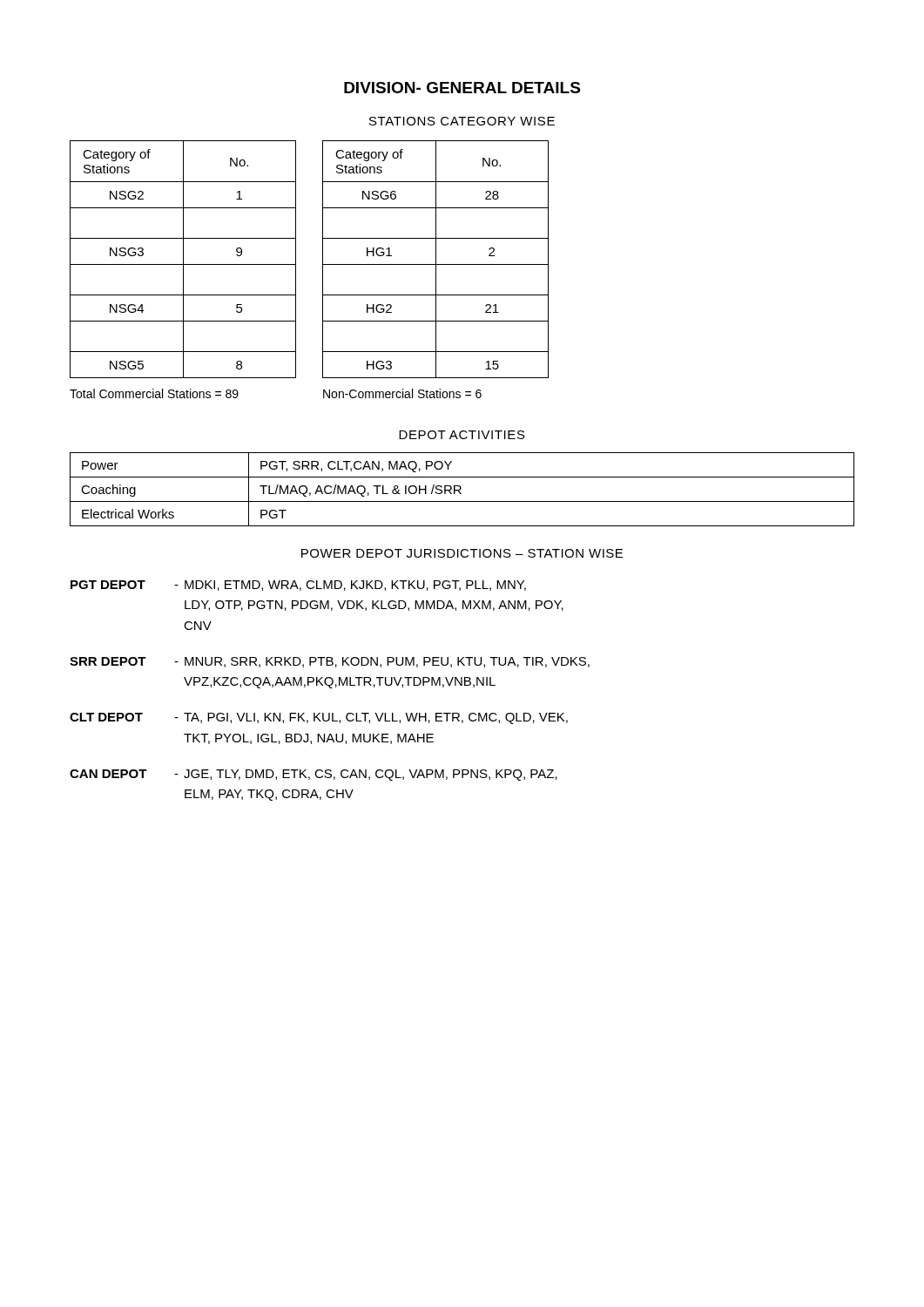Where is the passage that starts "CAN DEPOT - JGE,"?
The image size is (924, 1307).
pos(462,783)
